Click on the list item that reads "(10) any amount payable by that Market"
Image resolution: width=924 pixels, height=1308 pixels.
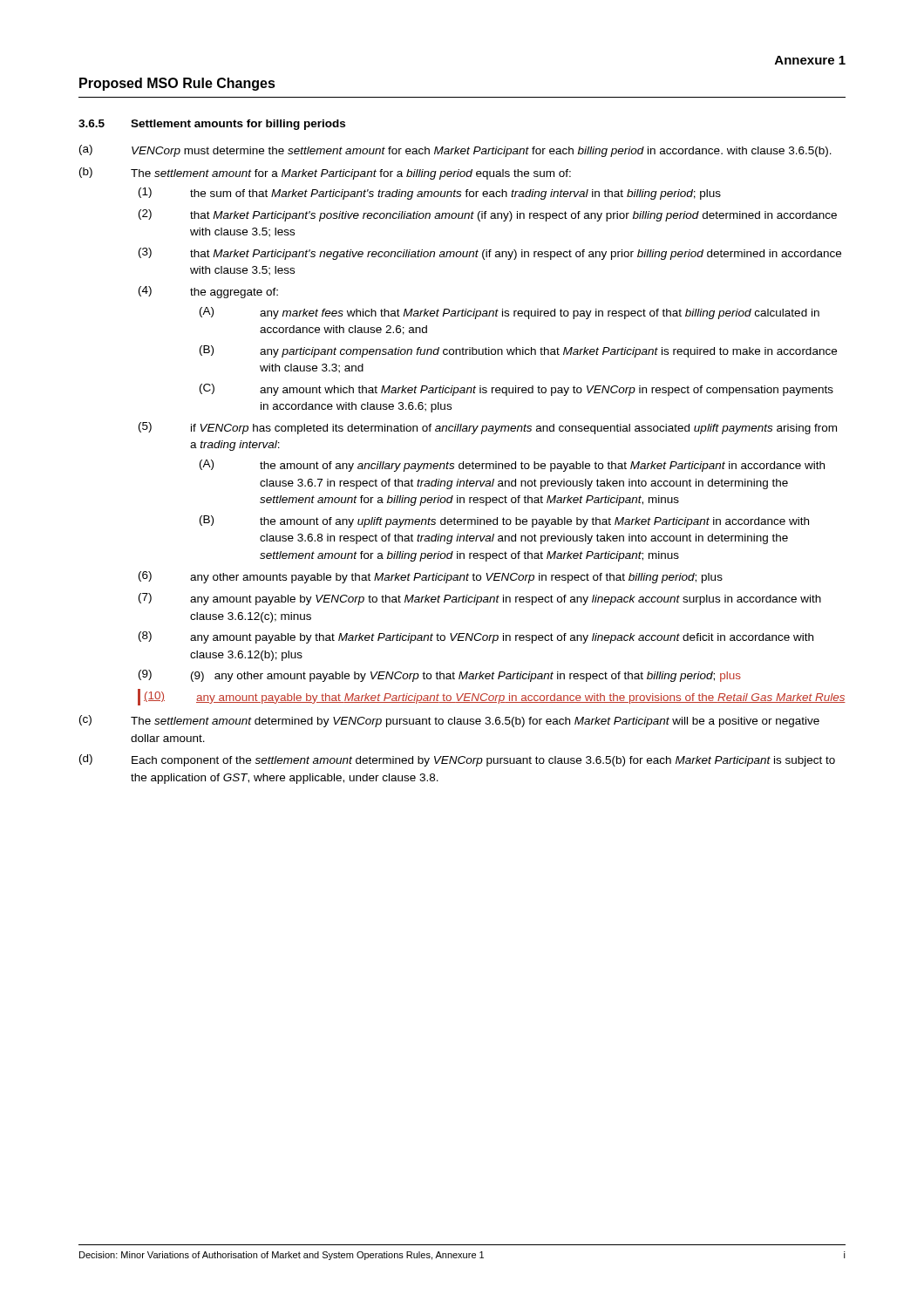pos(495,697)
